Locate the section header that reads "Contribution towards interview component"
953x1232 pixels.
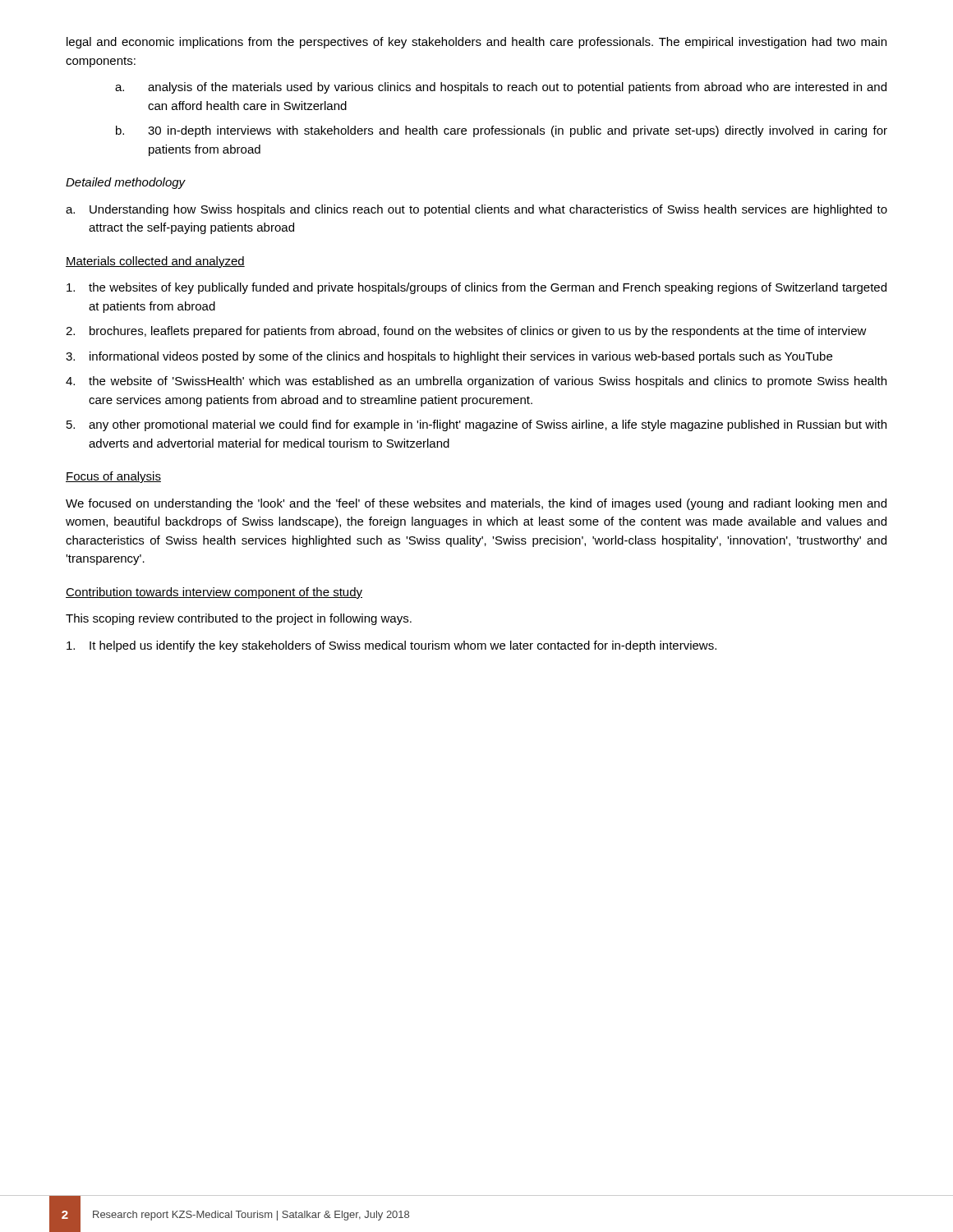214,593
